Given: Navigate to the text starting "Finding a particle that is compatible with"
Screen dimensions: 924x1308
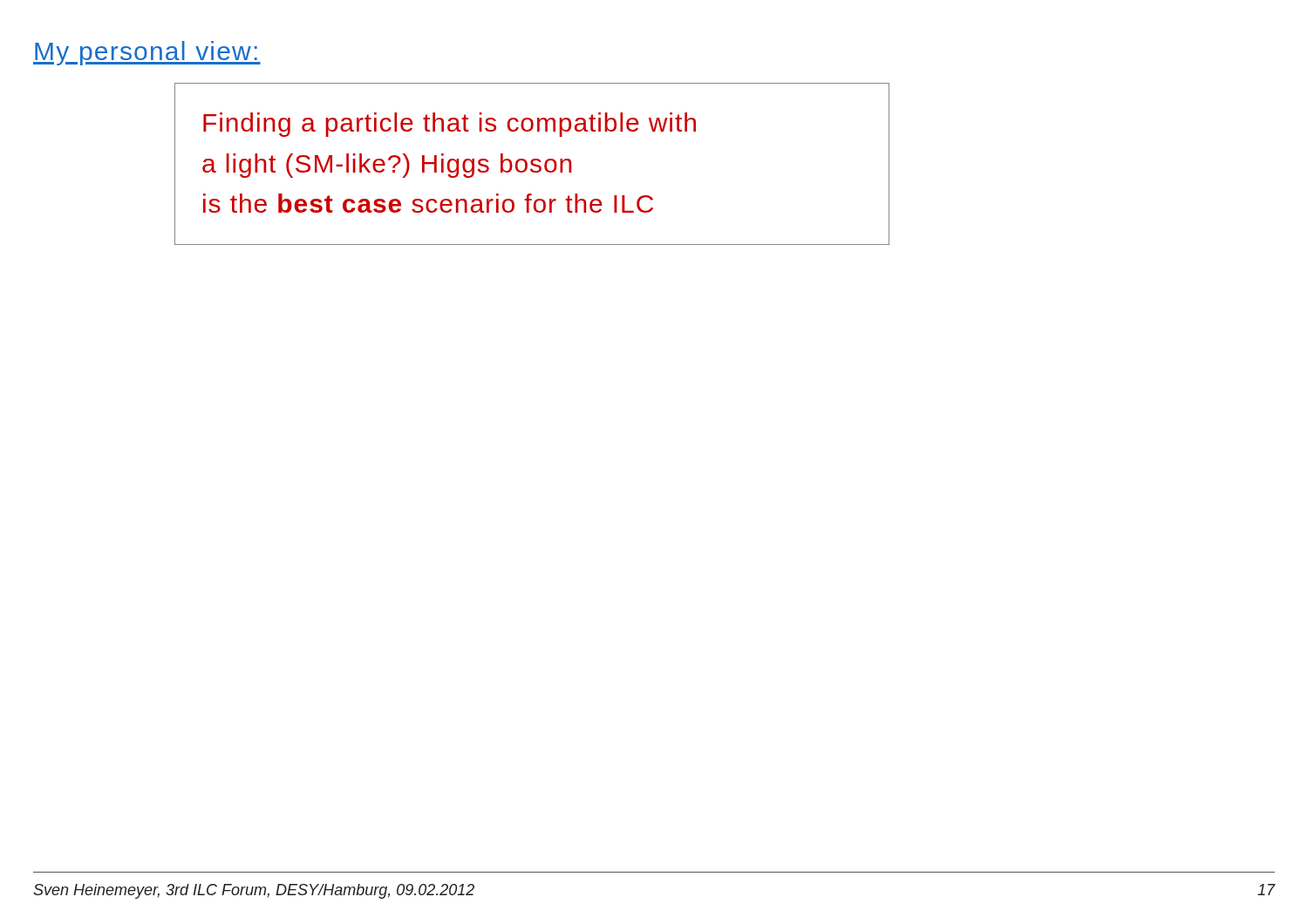Looking at the screenshot, I should 450,163.
